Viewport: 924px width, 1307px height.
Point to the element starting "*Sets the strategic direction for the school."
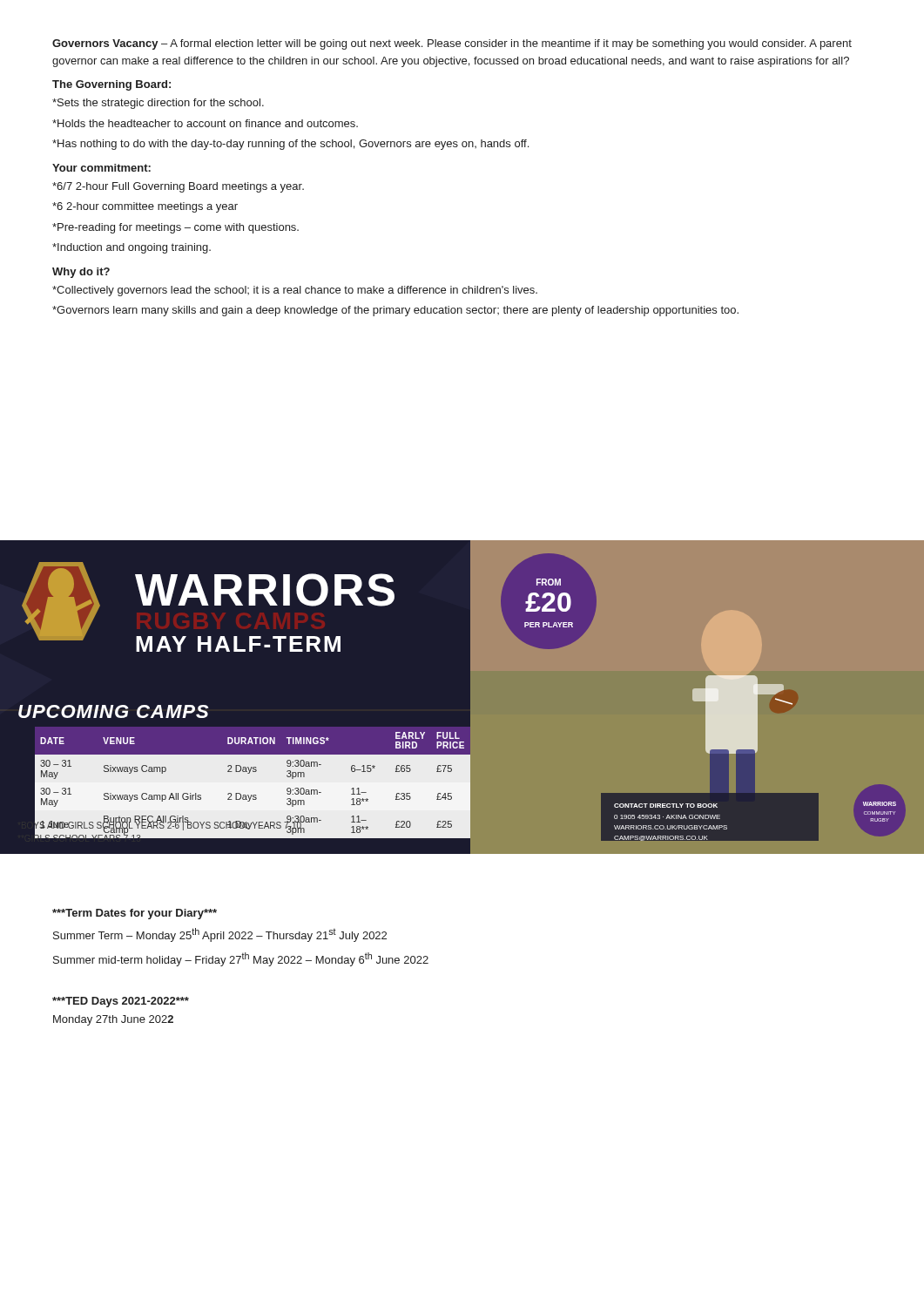pyautogui.click(x=158, y=102)
